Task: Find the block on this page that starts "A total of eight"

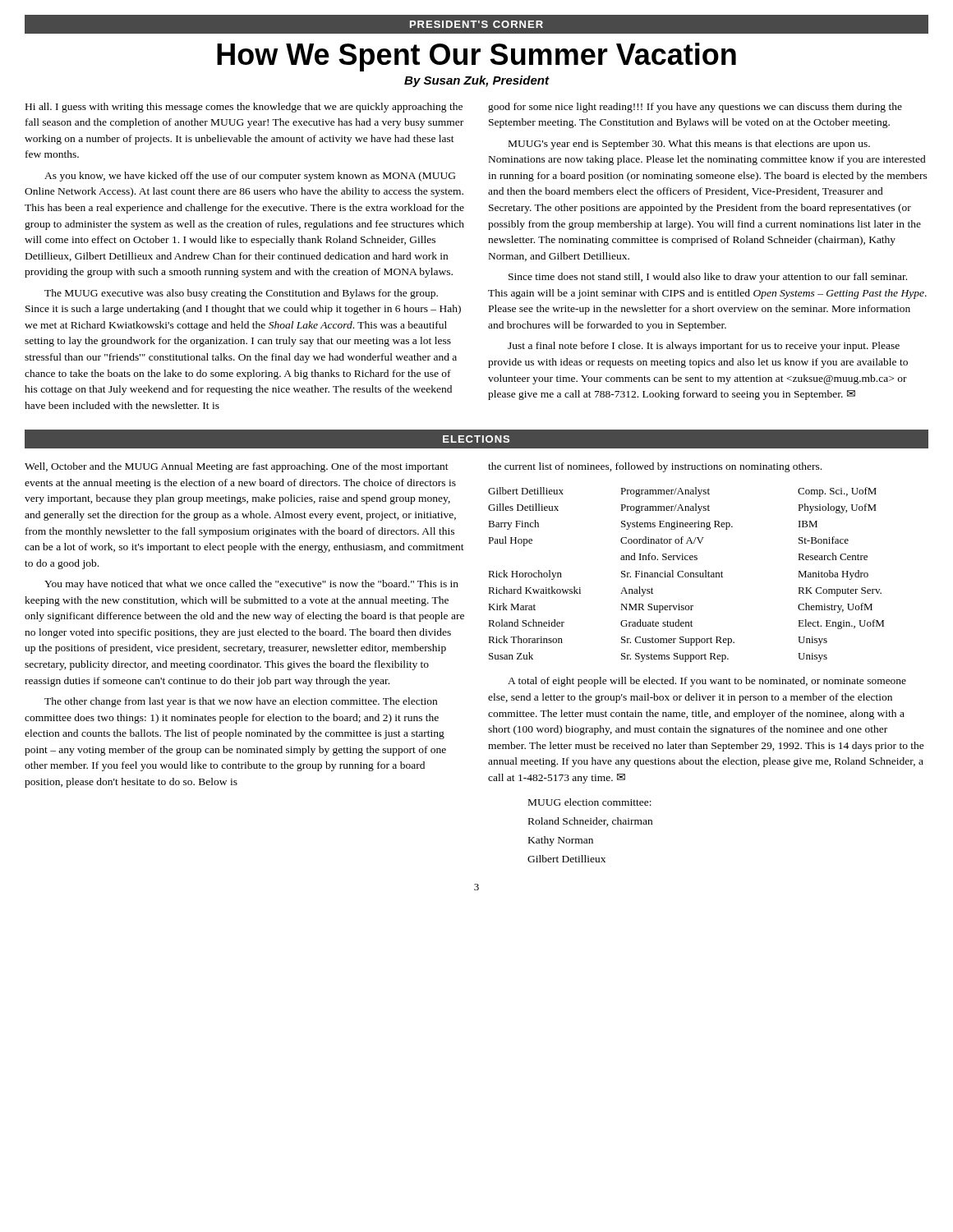Action: 708,729
